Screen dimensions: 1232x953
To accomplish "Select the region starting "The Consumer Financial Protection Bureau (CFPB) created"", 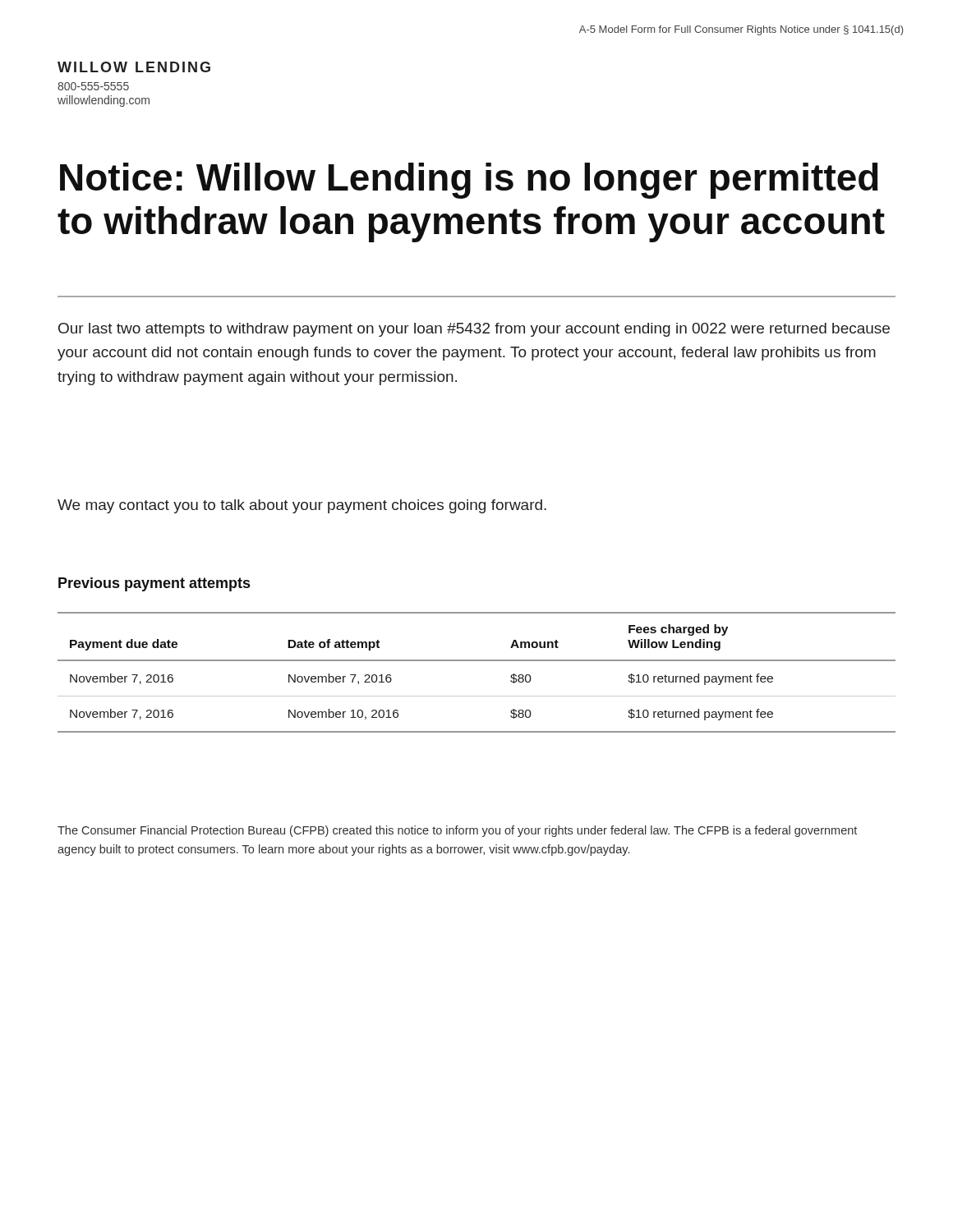I will pos(476,840).
